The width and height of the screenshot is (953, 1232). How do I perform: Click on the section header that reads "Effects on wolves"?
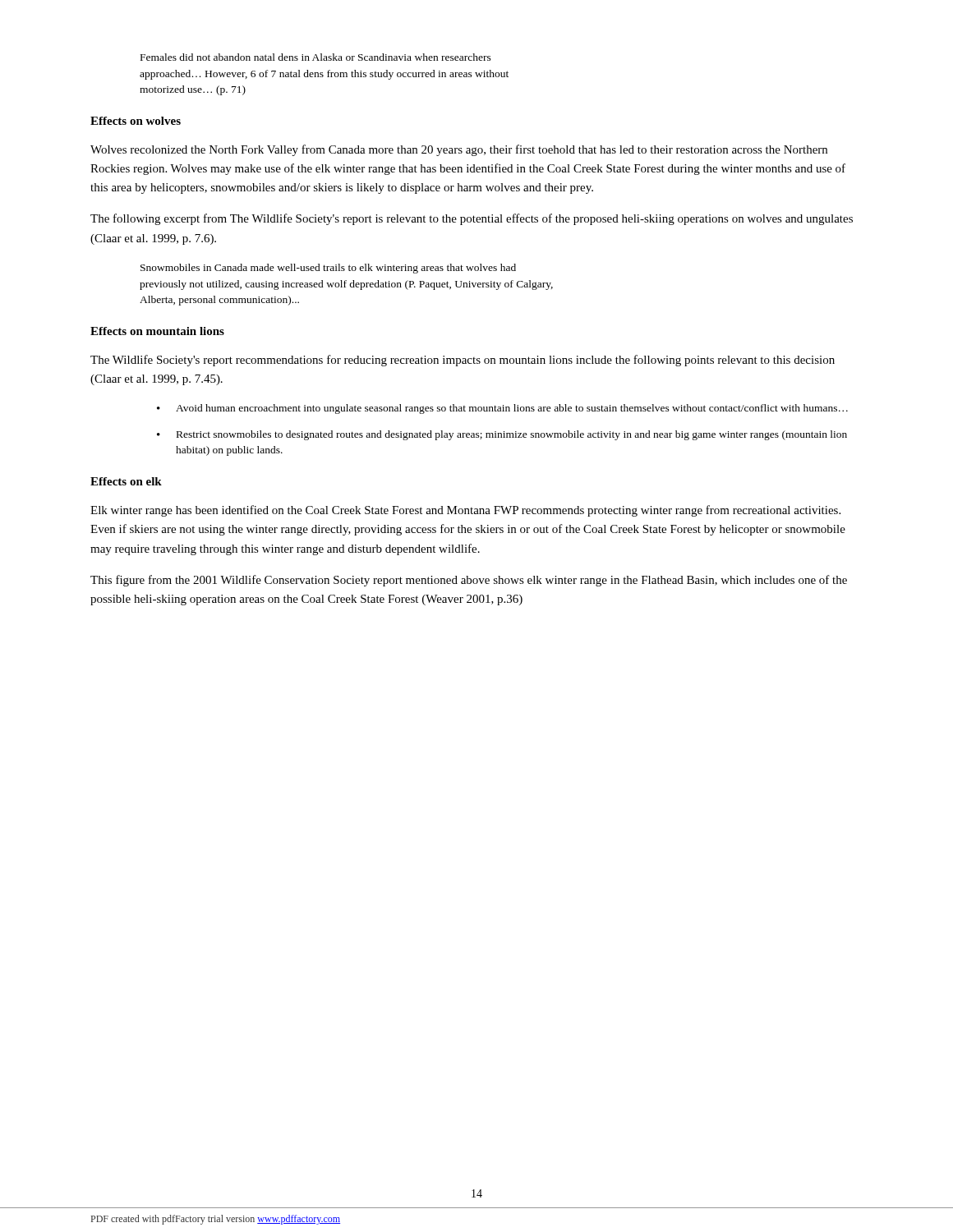coord(136,121)
